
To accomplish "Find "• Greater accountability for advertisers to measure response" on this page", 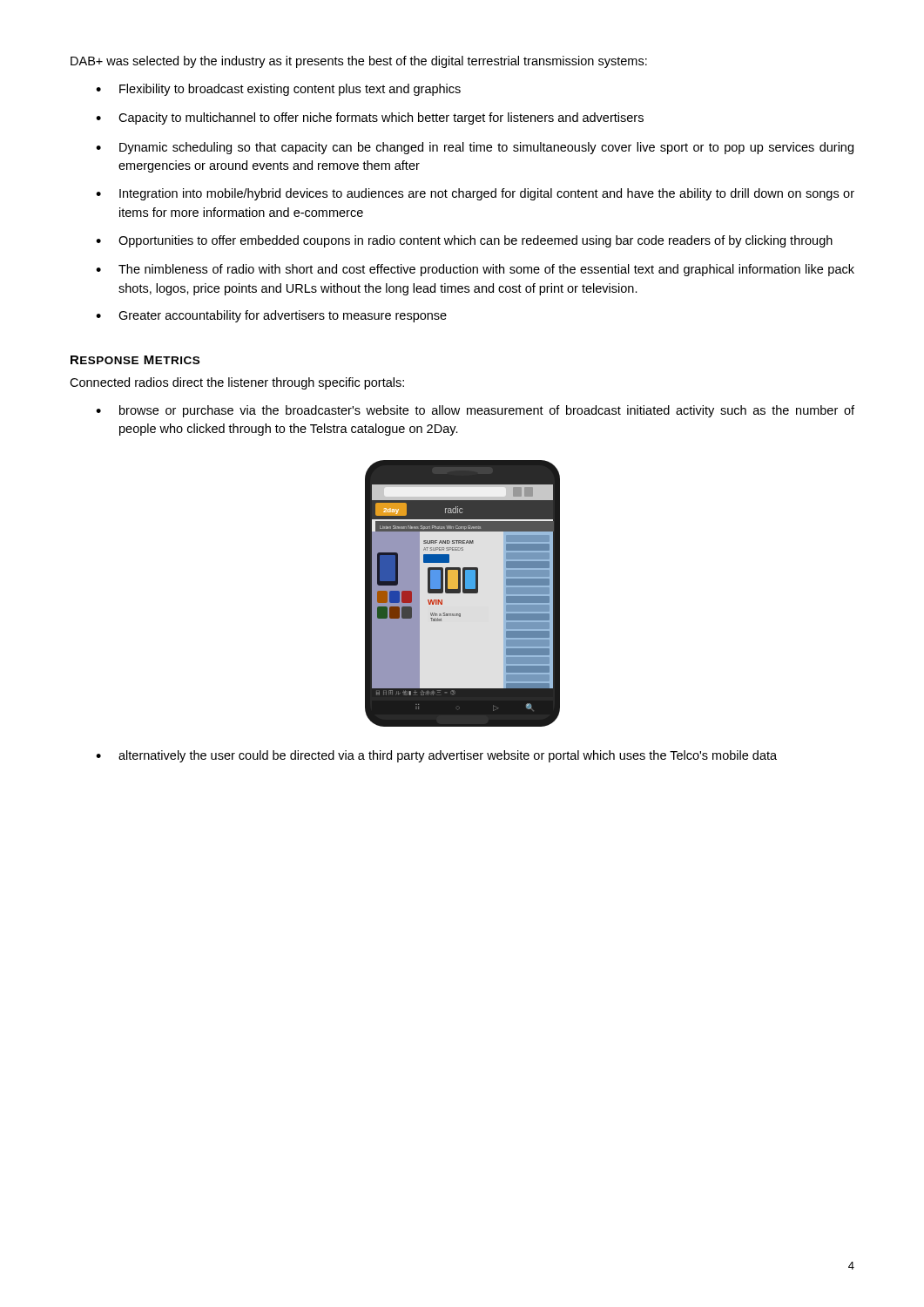I will coord(271,316).
